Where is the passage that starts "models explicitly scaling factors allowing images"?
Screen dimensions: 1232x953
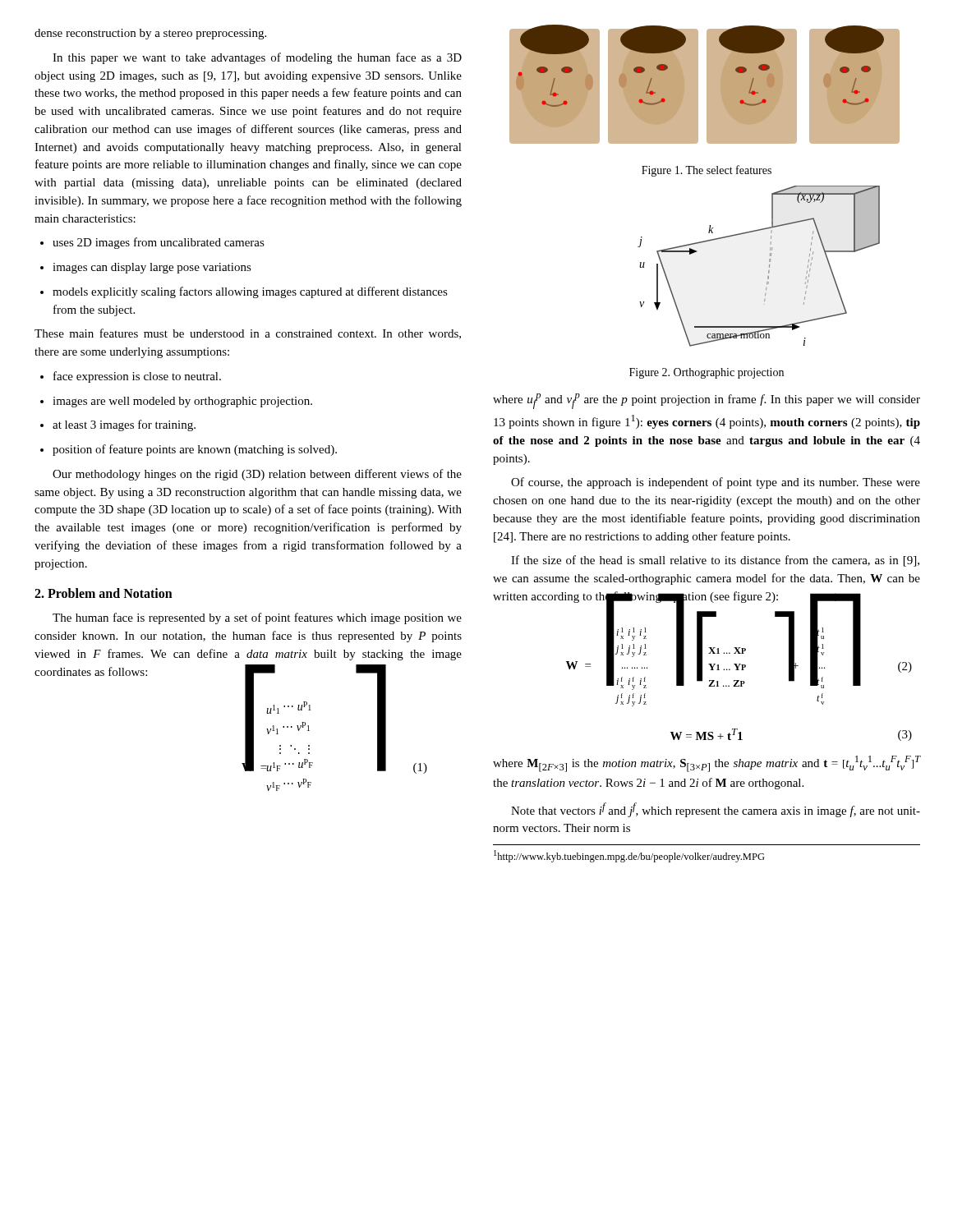pyautogui.click(x=248, y=301)
